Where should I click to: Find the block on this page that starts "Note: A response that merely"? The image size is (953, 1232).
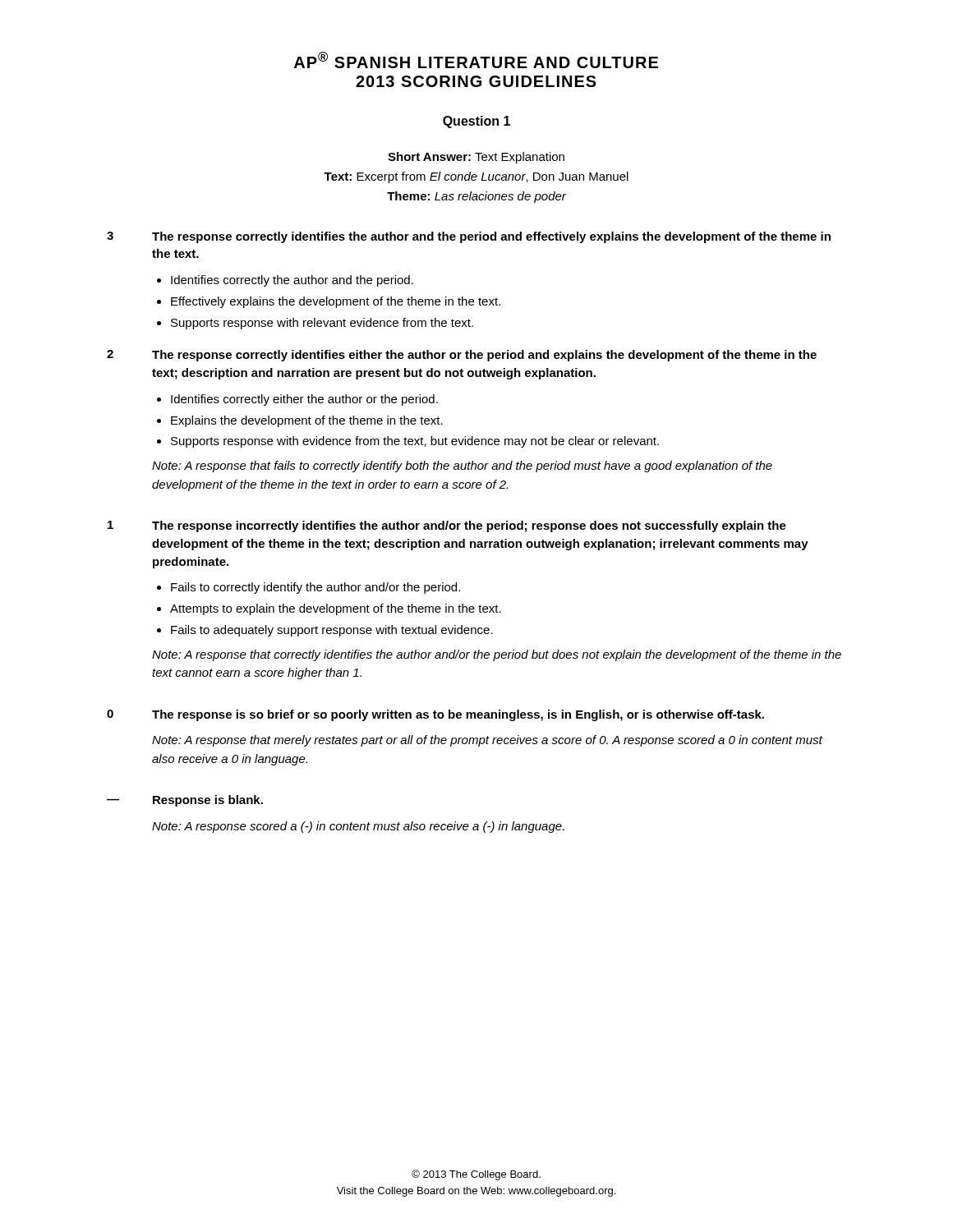pyautogui.click(x=487, y=749)
